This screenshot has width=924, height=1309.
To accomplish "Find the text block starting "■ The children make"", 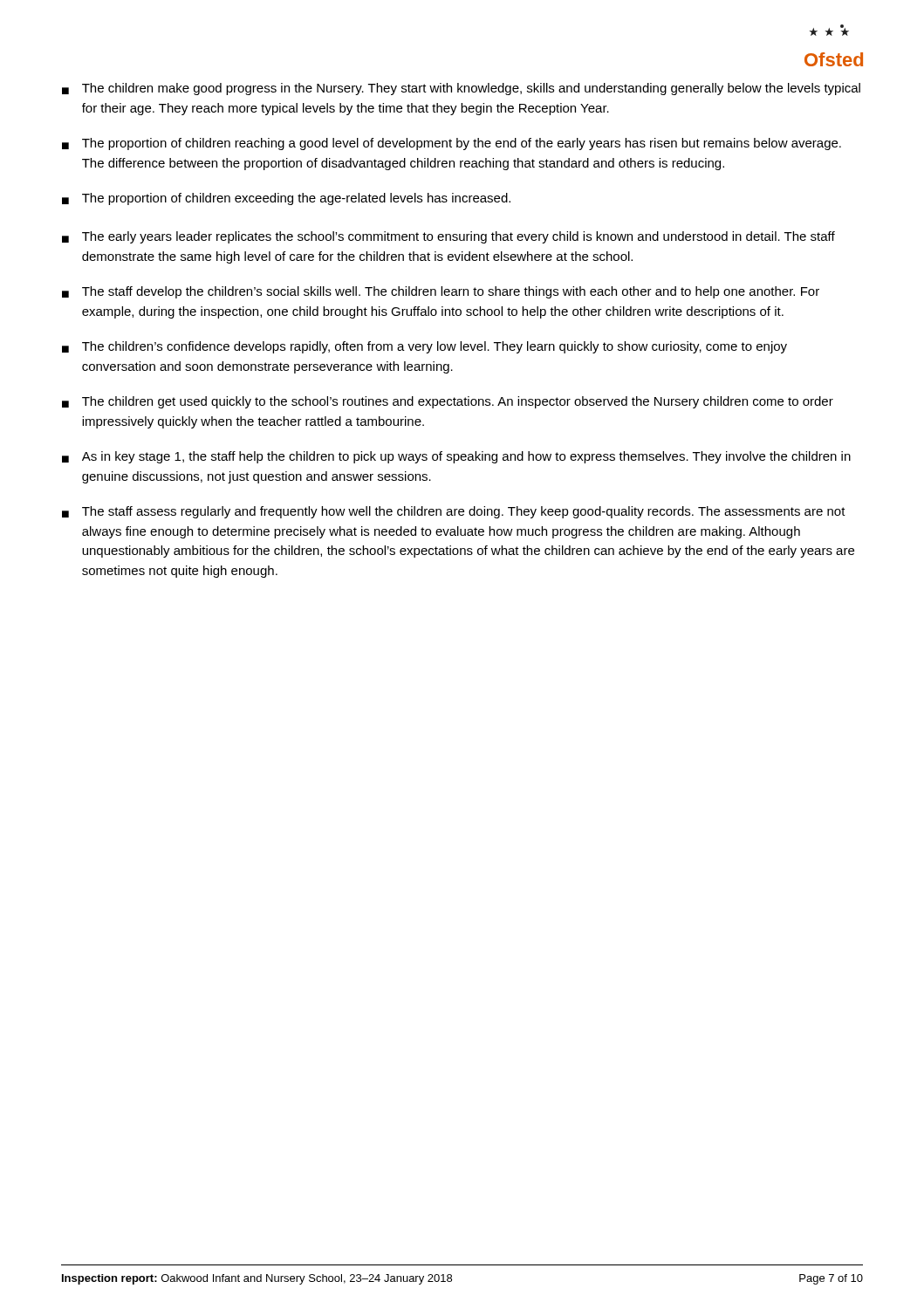I will point(462,98).
